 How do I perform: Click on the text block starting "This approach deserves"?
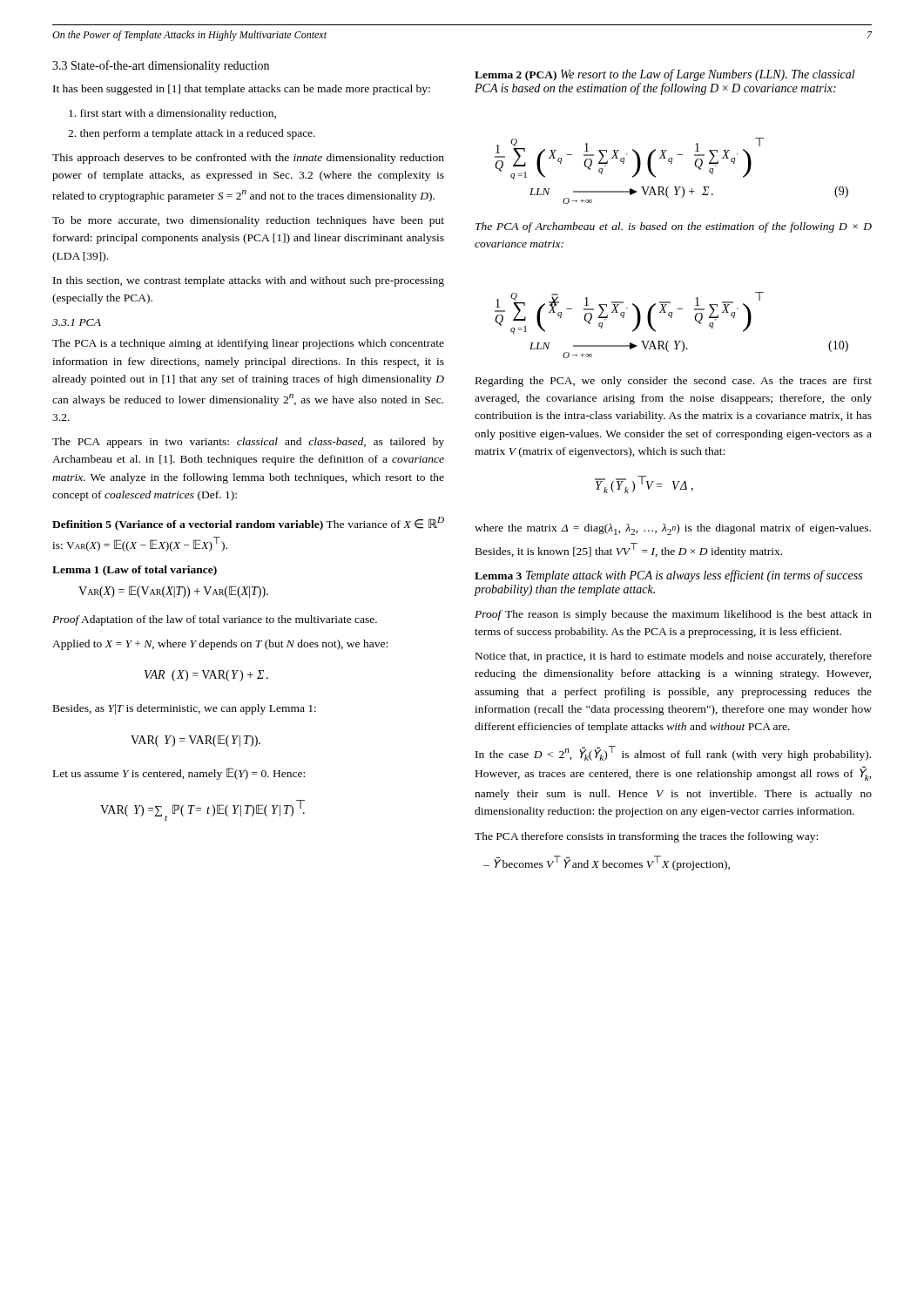[x=248, y=176]
